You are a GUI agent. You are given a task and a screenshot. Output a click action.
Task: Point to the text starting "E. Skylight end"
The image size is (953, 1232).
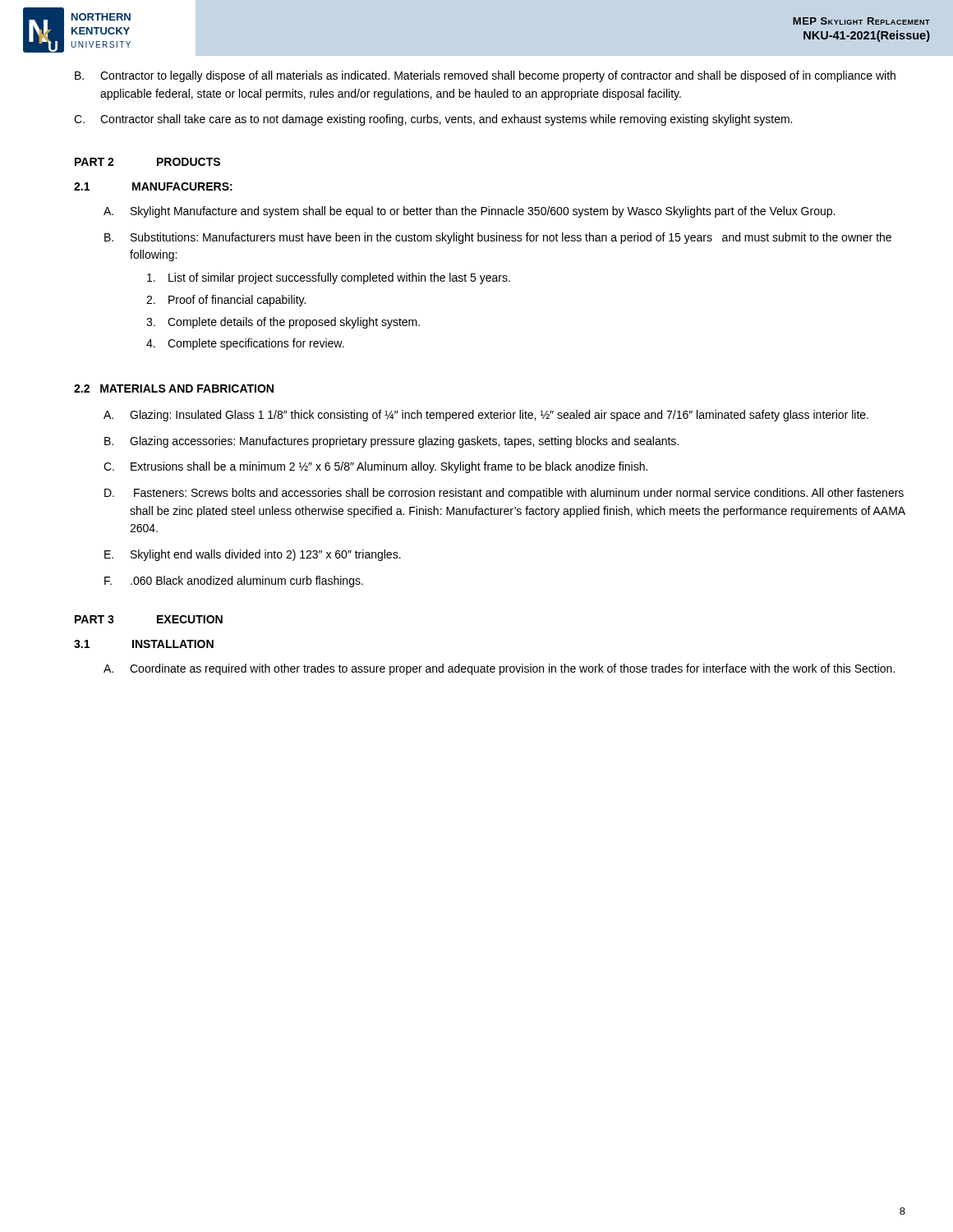pos(253,555)
